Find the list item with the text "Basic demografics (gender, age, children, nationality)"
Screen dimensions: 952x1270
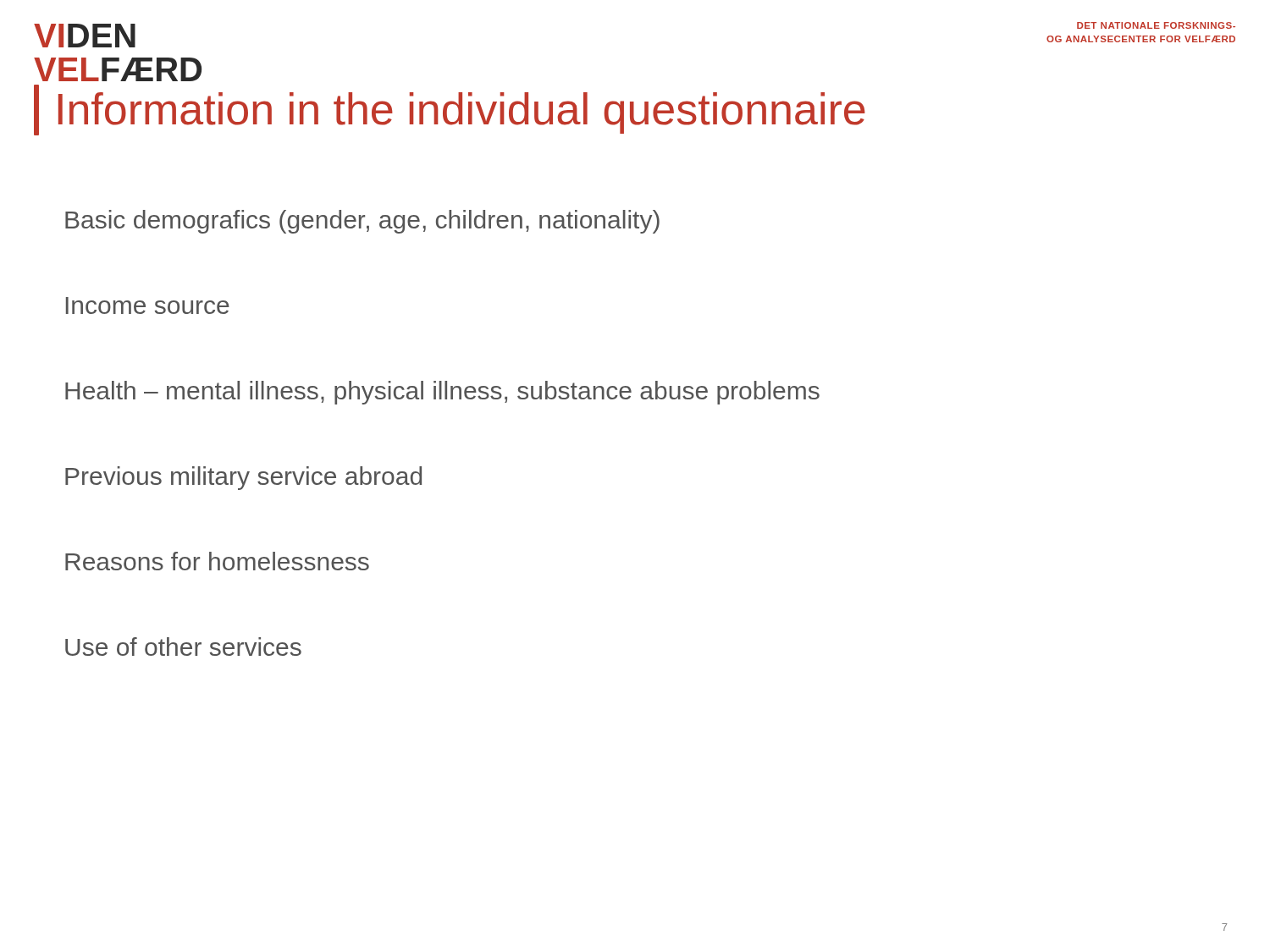click(x=362, y=220)
